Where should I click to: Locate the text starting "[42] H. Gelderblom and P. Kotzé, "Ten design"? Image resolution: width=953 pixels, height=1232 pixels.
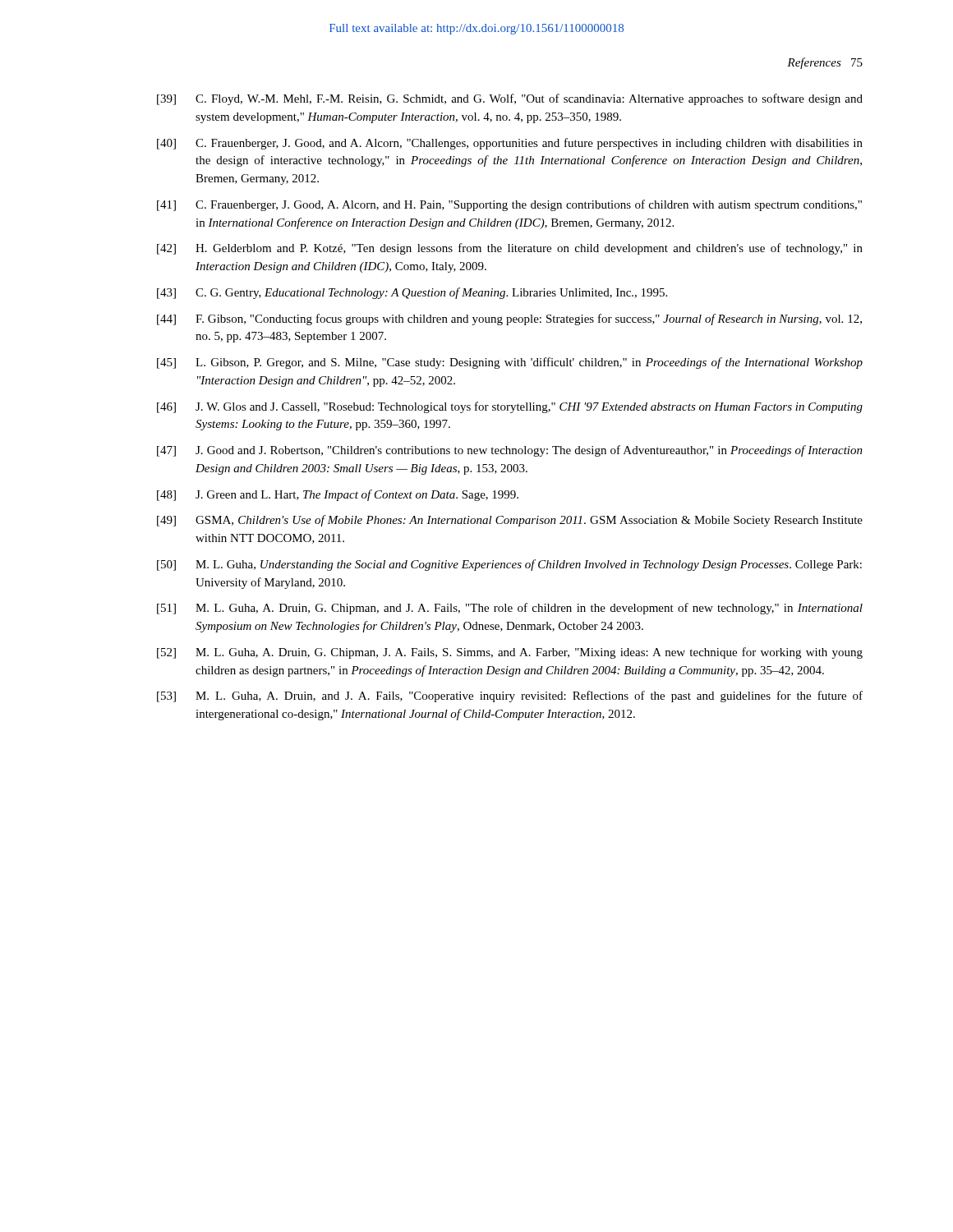509,258
